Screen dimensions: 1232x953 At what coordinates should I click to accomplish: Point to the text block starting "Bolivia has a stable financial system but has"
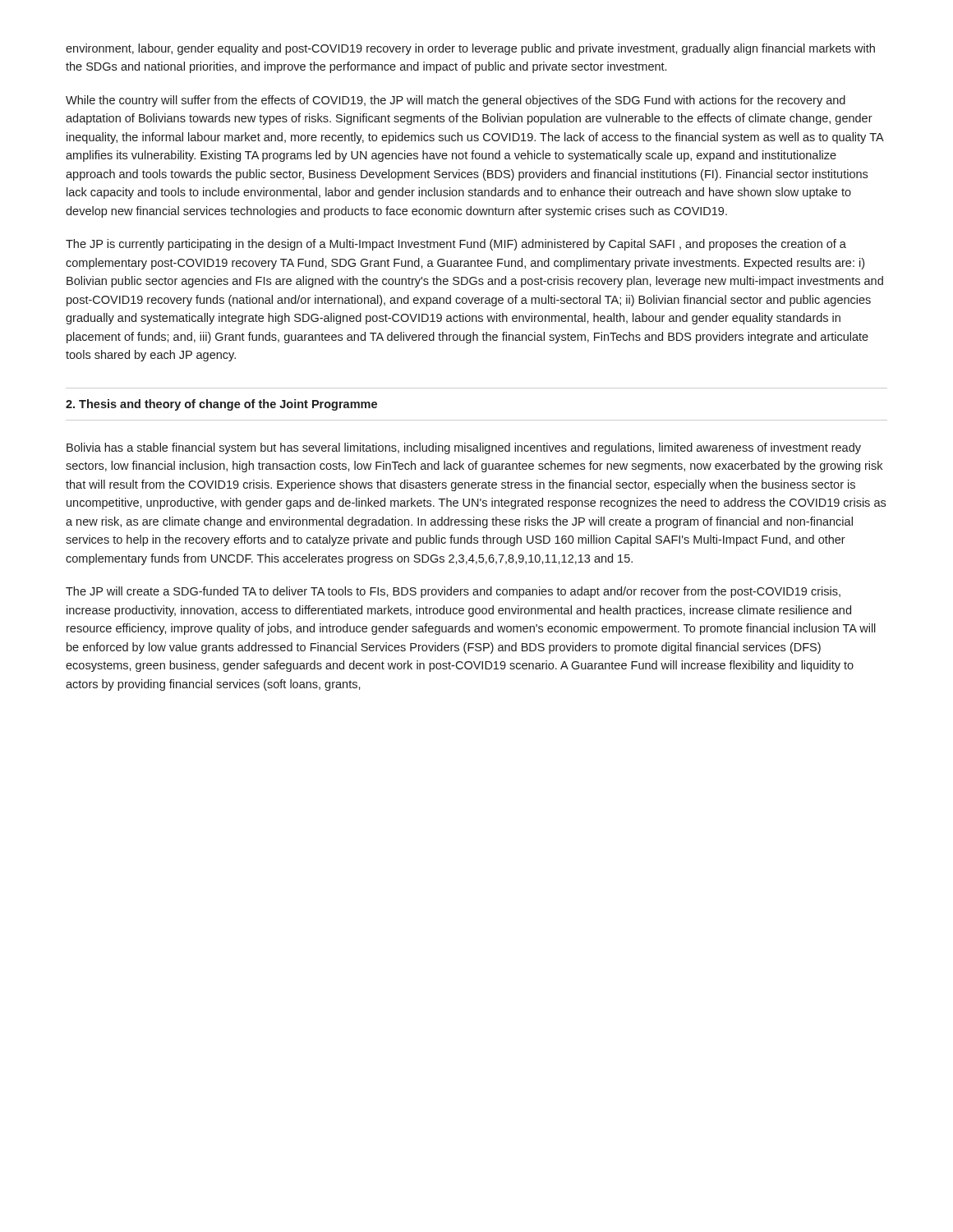[476, 503]
